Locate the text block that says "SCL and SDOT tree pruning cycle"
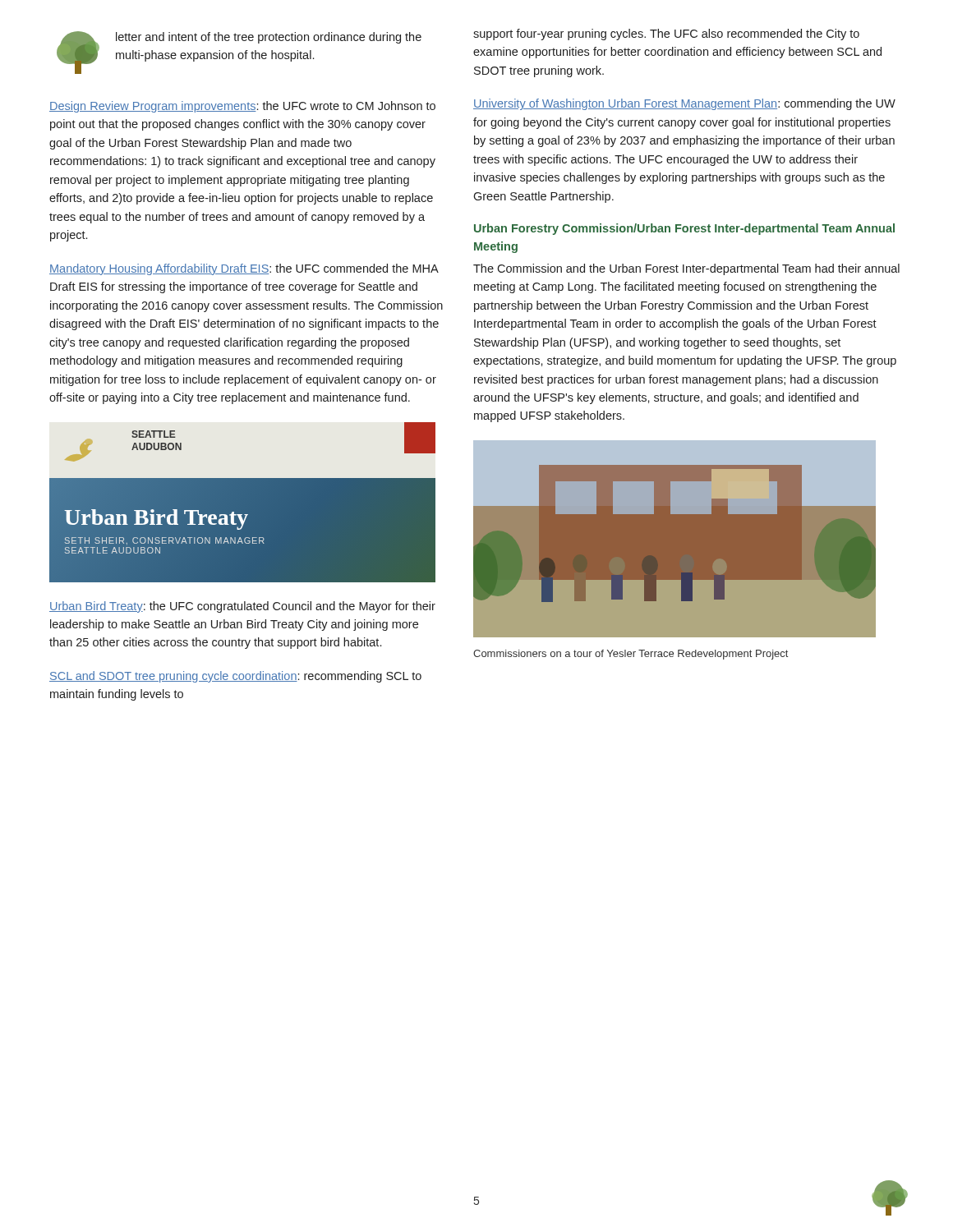The height and width of the screenshot is (1232, 953). tap(235, 685)
